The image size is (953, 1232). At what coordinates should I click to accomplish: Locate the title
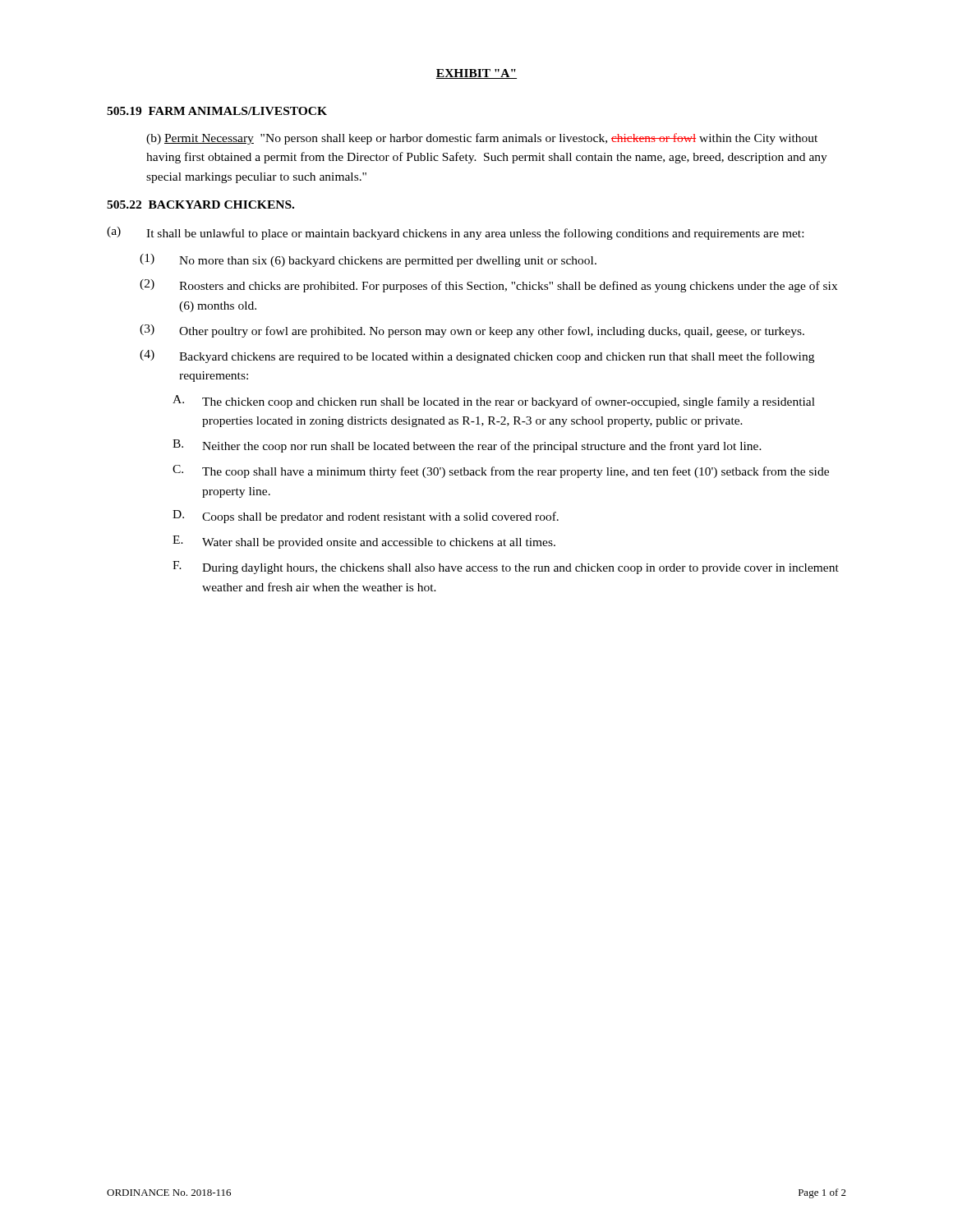476,73
